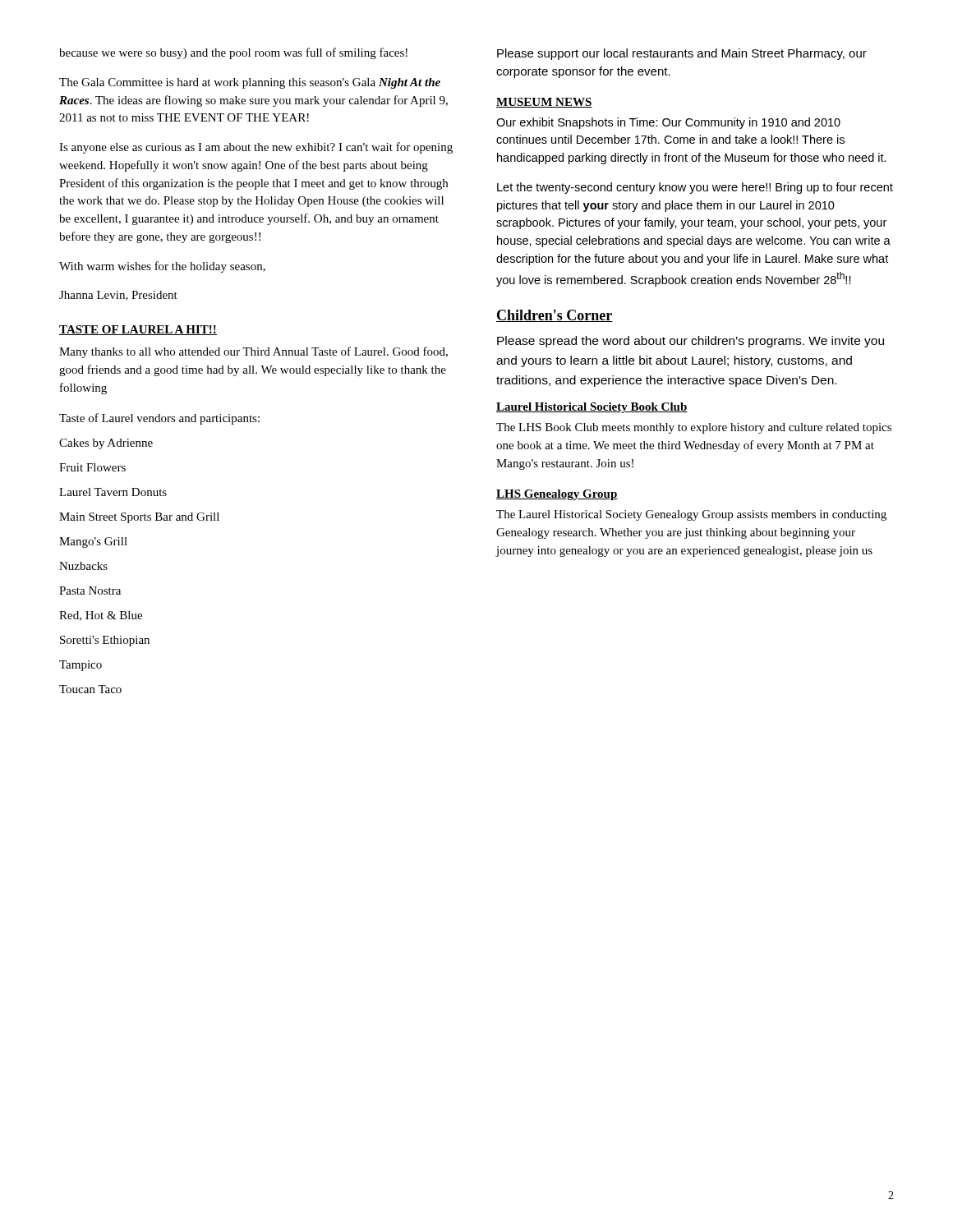Where is the passage that starts "The Gala Committee is hard at work planning"?

[254, 100]
